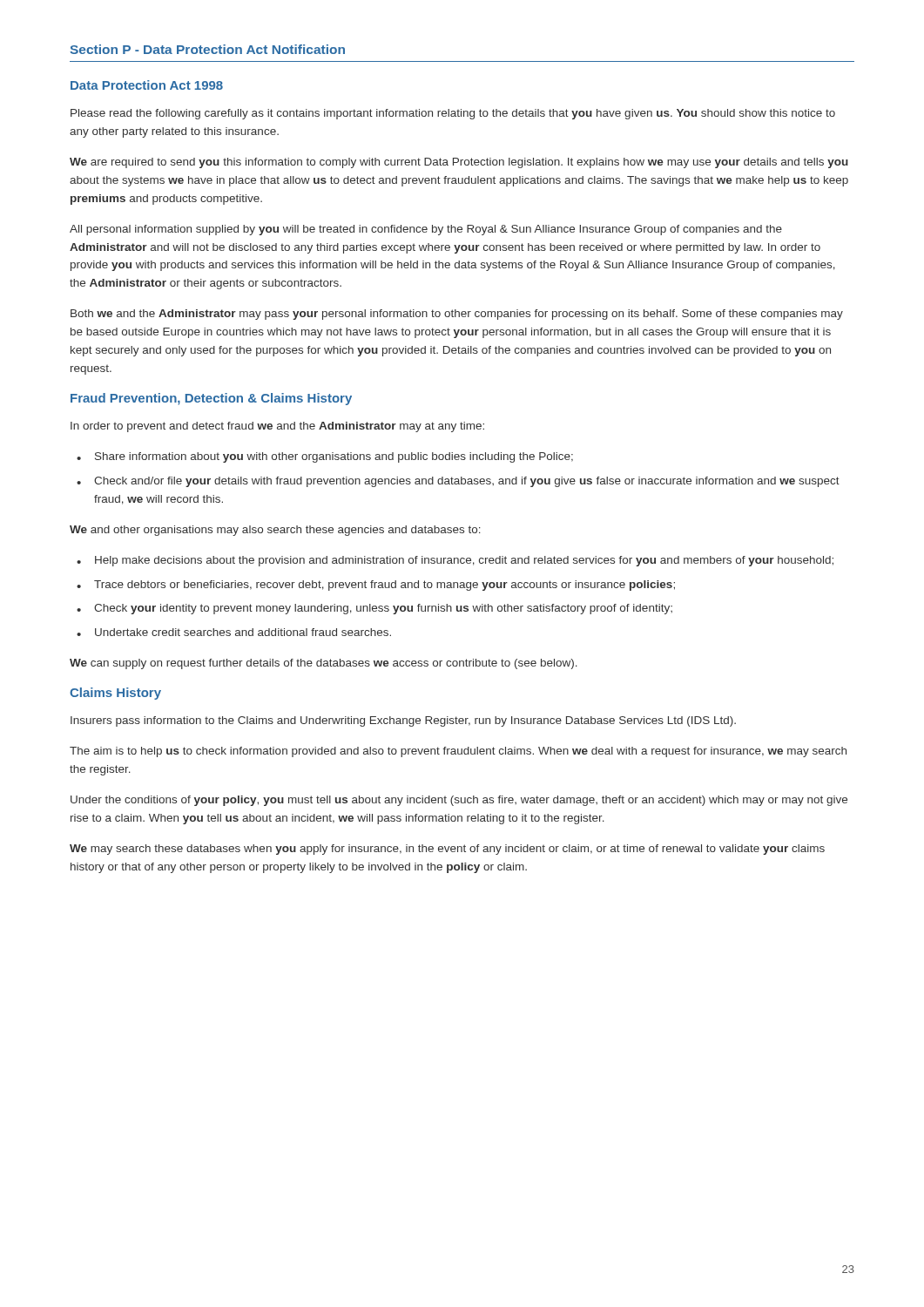Locate the text block that reads "Please read the following carefully as"
Viewport: 924px width, 1307px height.
462,123
